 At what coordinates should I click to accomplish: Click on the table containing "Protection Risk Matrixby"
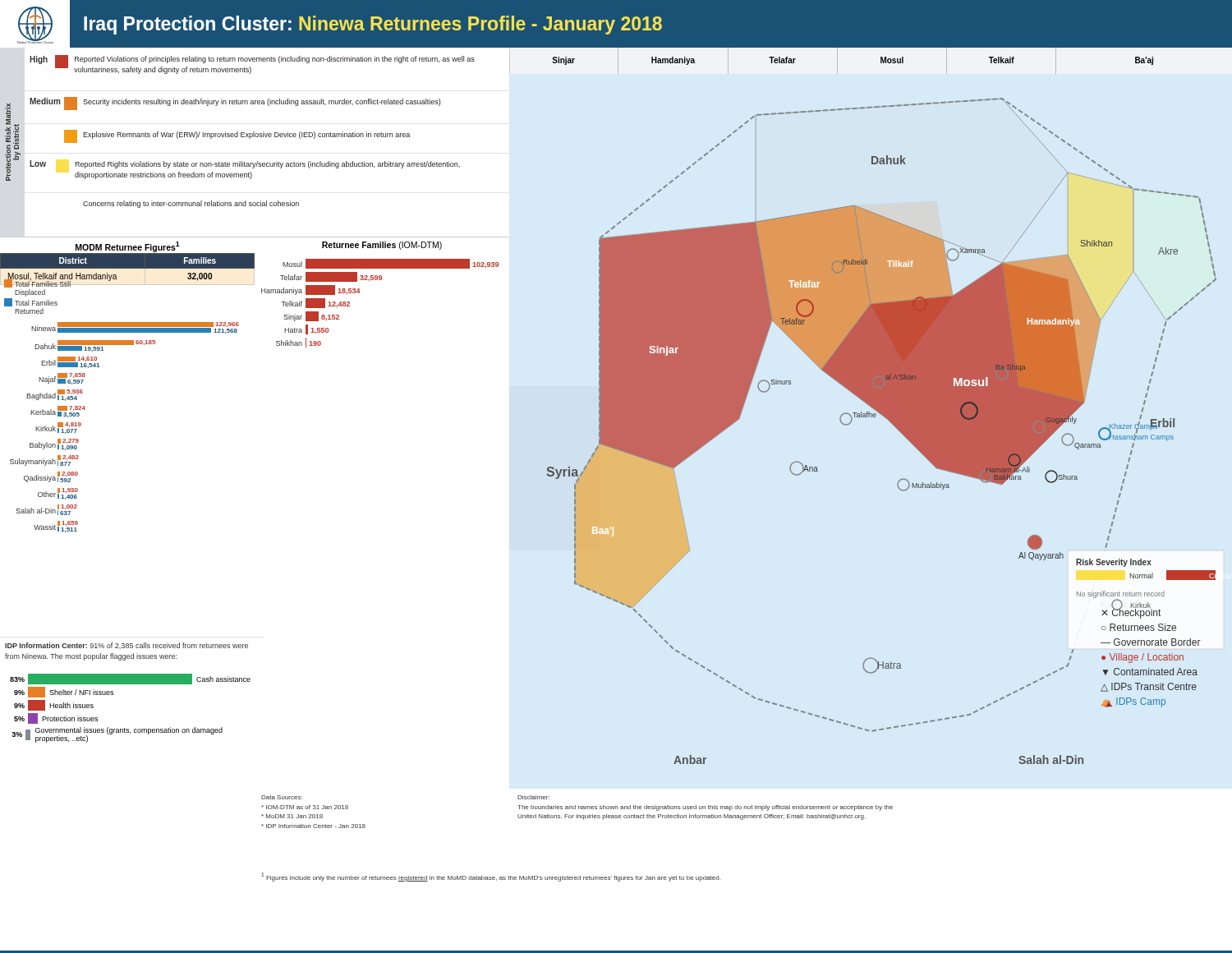[255, 143]
